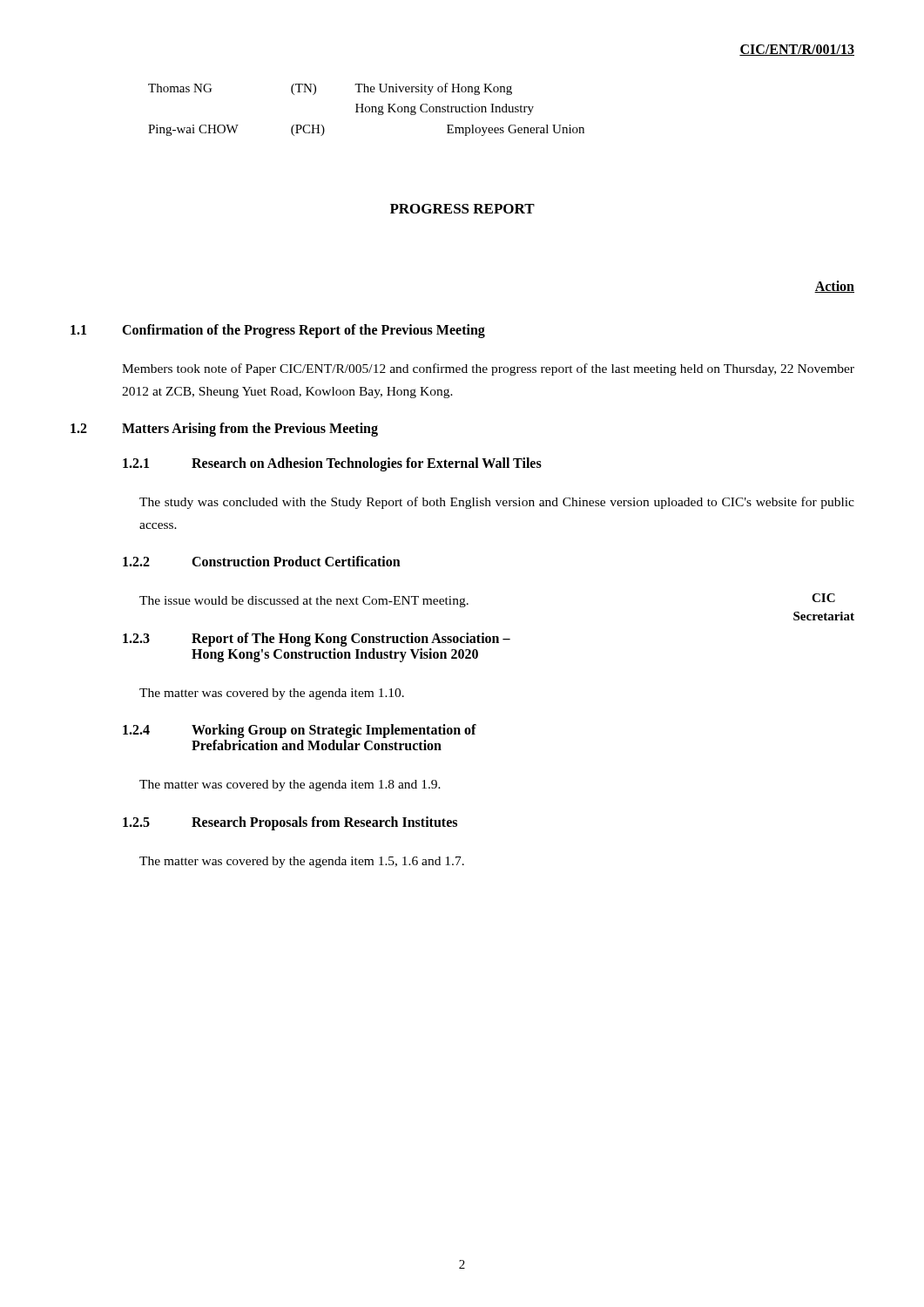
Task: Click the section header that begins "1.2.1 Research on Adhesion"
Action: (x=488, y=464)
